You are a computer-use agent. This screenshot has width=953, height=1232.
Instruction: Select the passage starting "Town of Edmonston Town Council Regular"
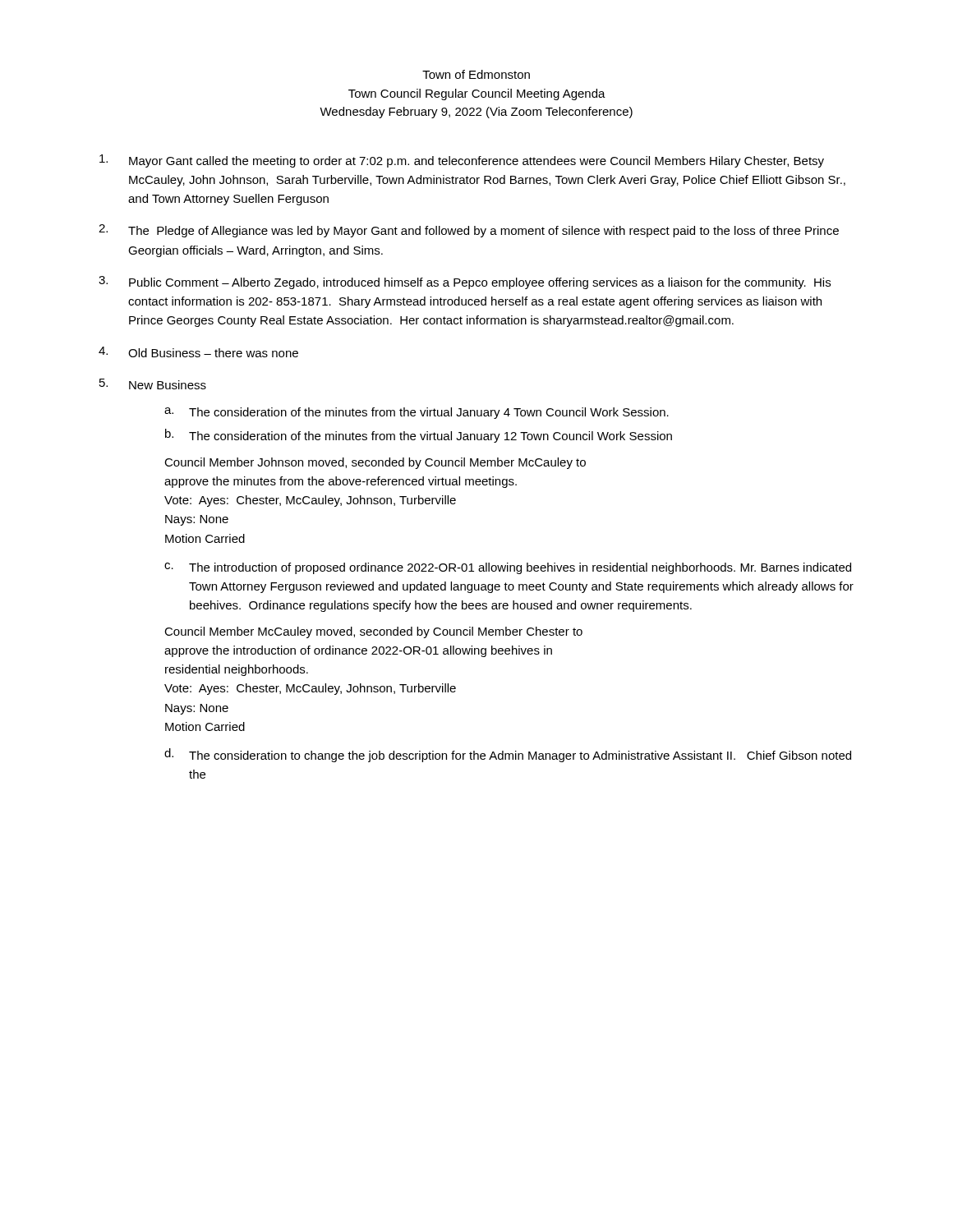point(476,93)
